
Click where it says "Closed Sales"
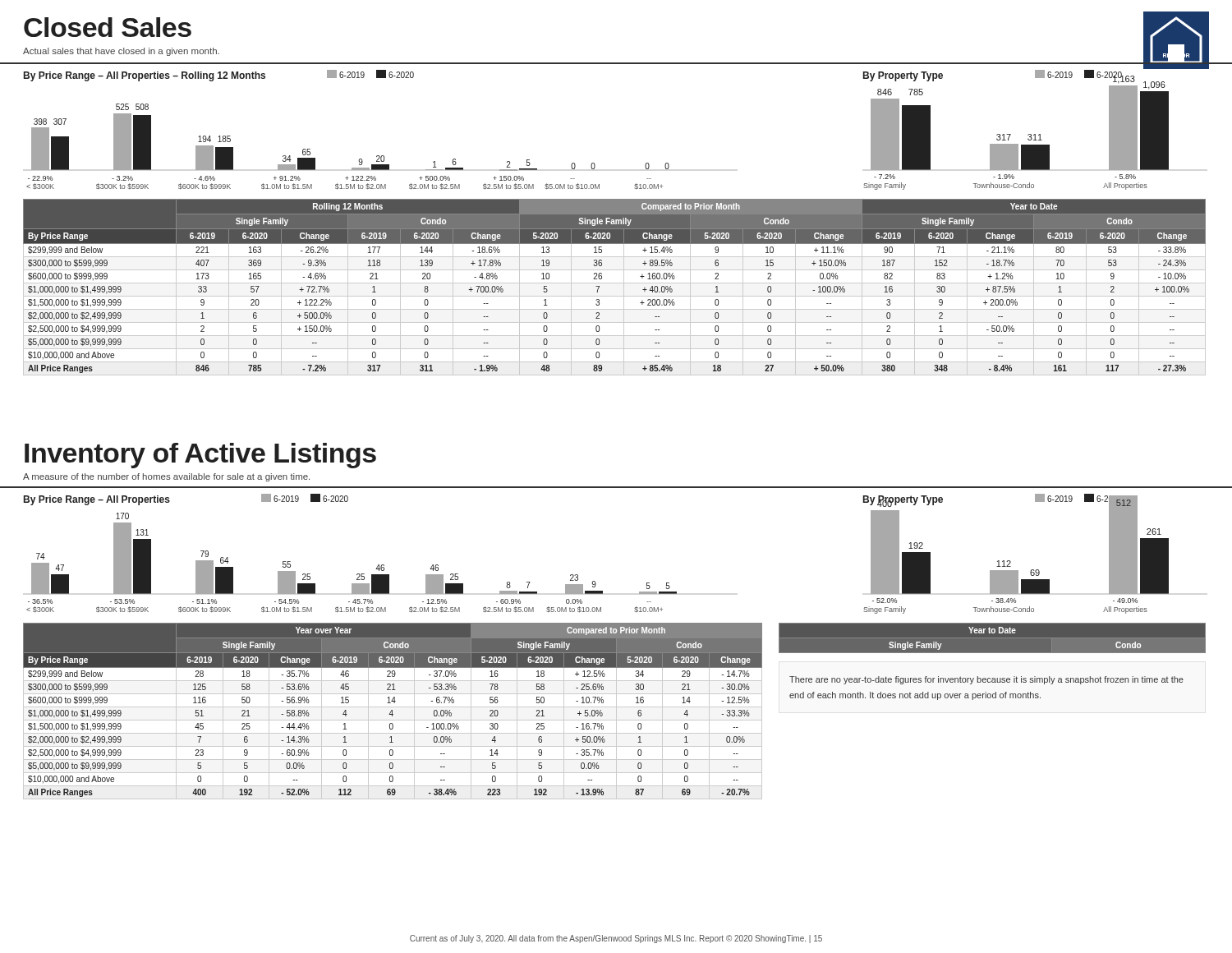click(x=107, y=27)
